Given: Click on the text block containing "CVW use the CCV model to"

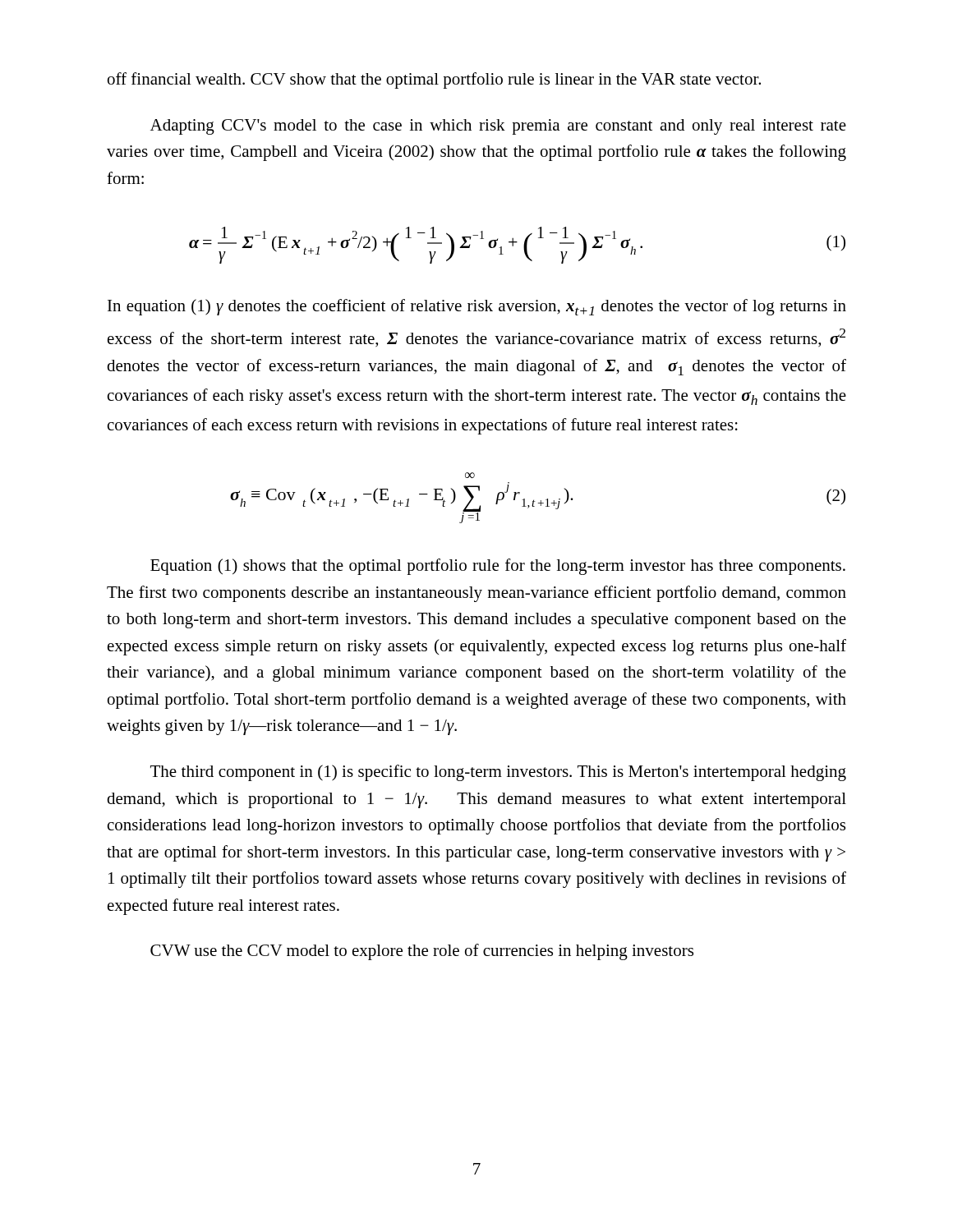Looking at the screenshot, I should point(422,951).
